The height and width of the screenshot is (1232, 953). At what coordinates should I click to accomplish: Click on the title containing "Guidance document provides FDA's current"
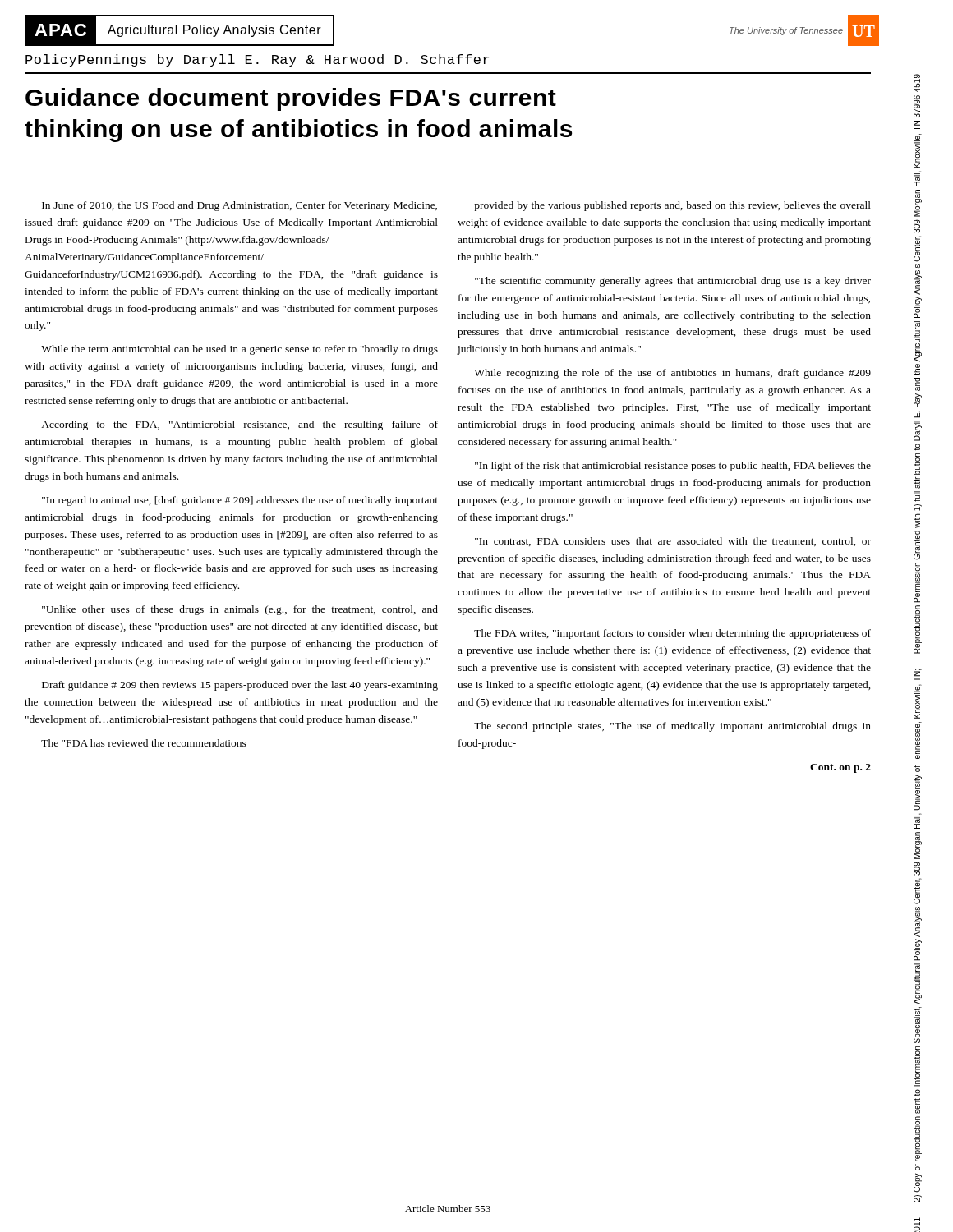[x=448, y=113]
